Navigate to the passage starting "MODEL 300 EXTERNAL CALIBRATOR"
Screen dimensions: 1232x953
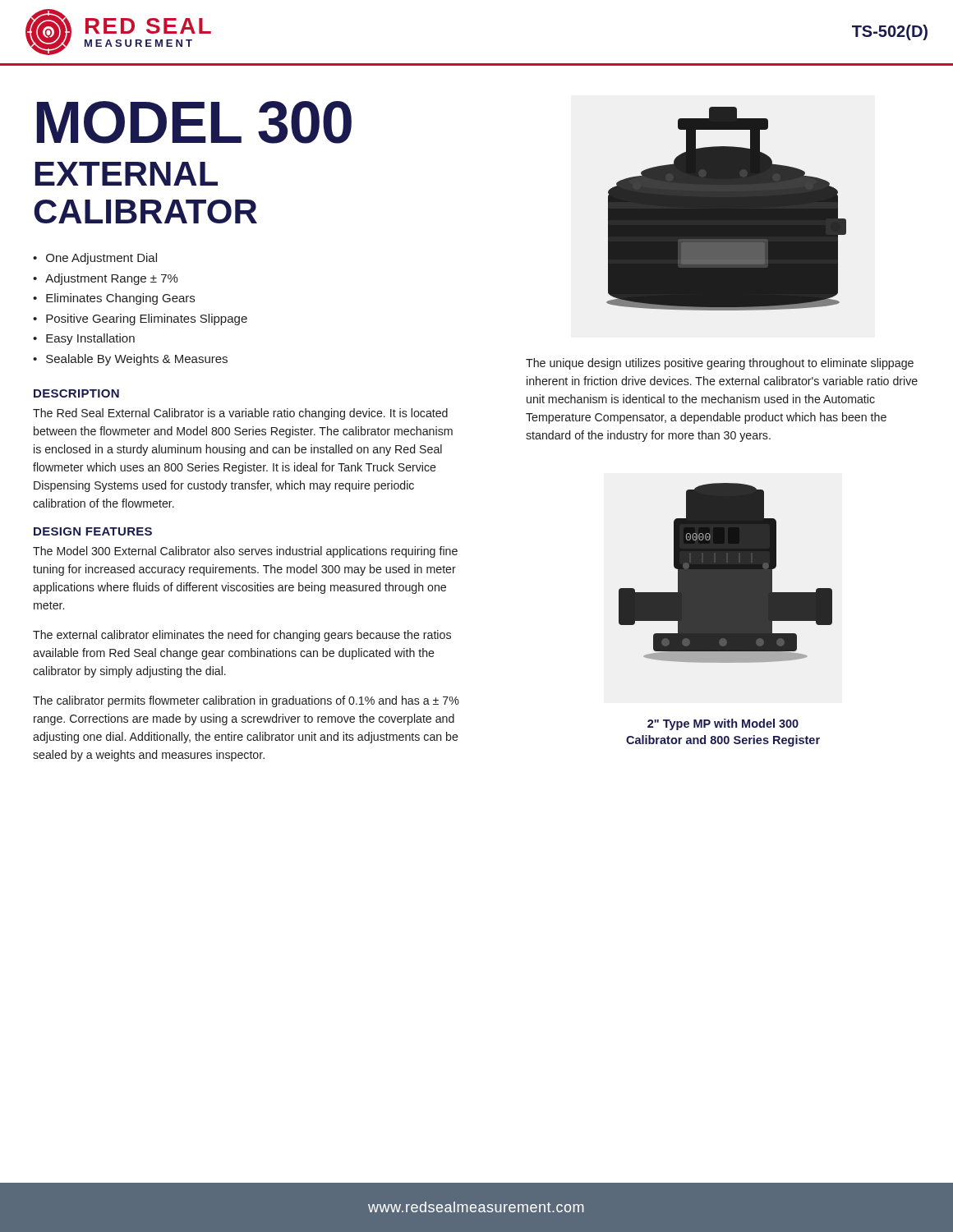click(x=194, y=122)
